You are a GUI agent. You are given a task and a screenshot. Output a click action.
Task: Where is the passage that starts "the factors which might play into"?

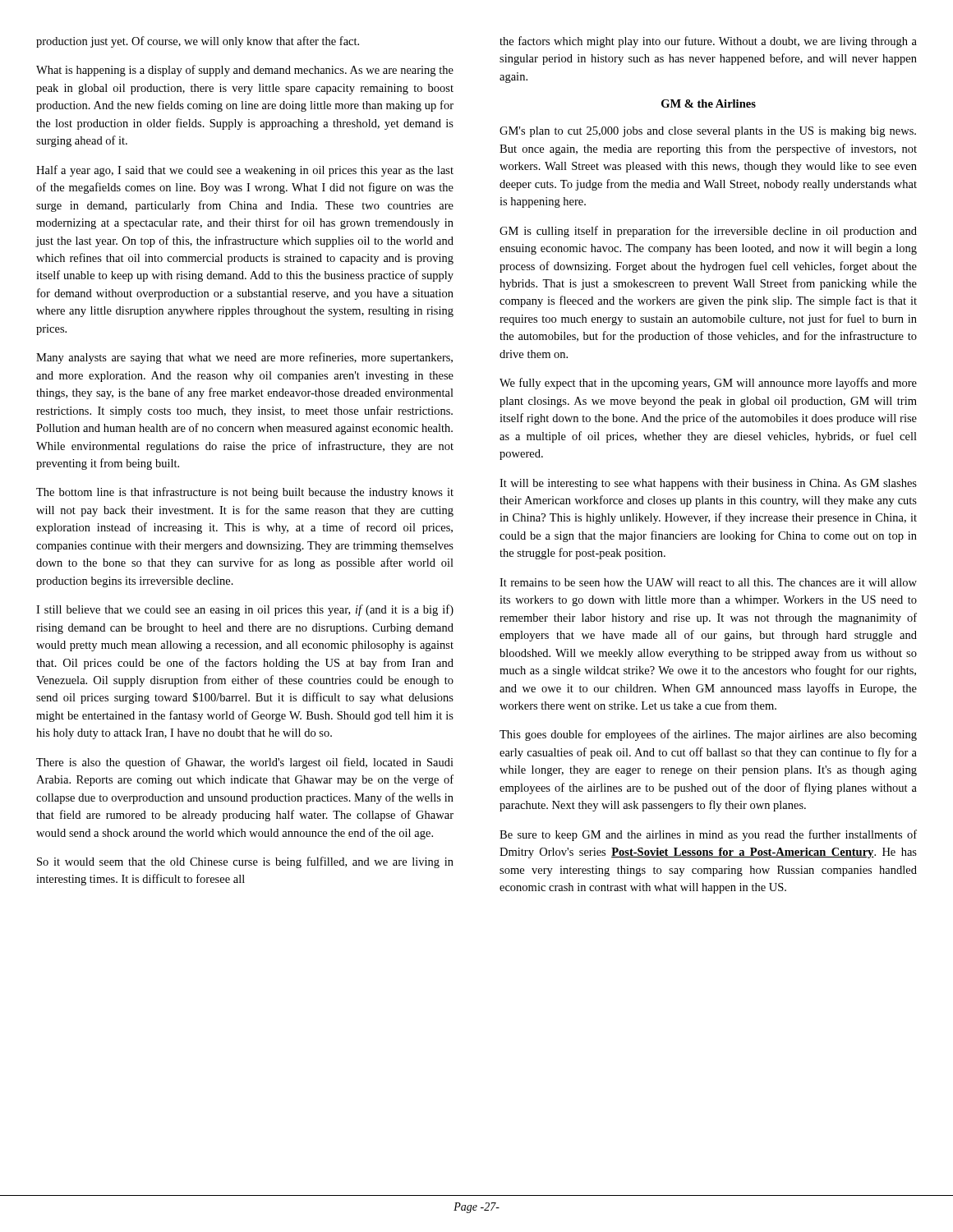(x=708, y=59)
